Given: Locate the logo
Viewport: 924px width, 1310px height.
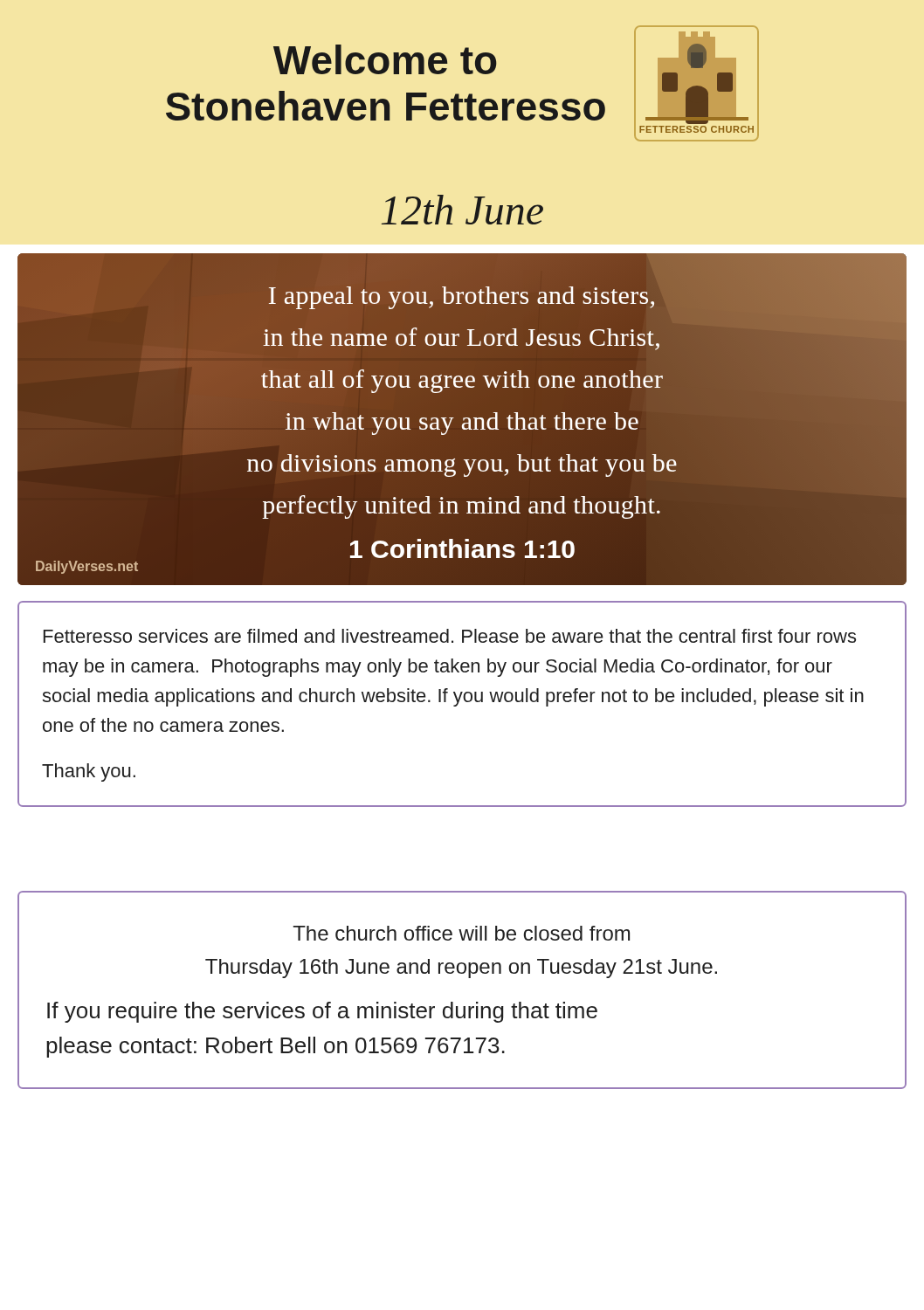Looking at the screenshot, I should click(x=696, y=83).
